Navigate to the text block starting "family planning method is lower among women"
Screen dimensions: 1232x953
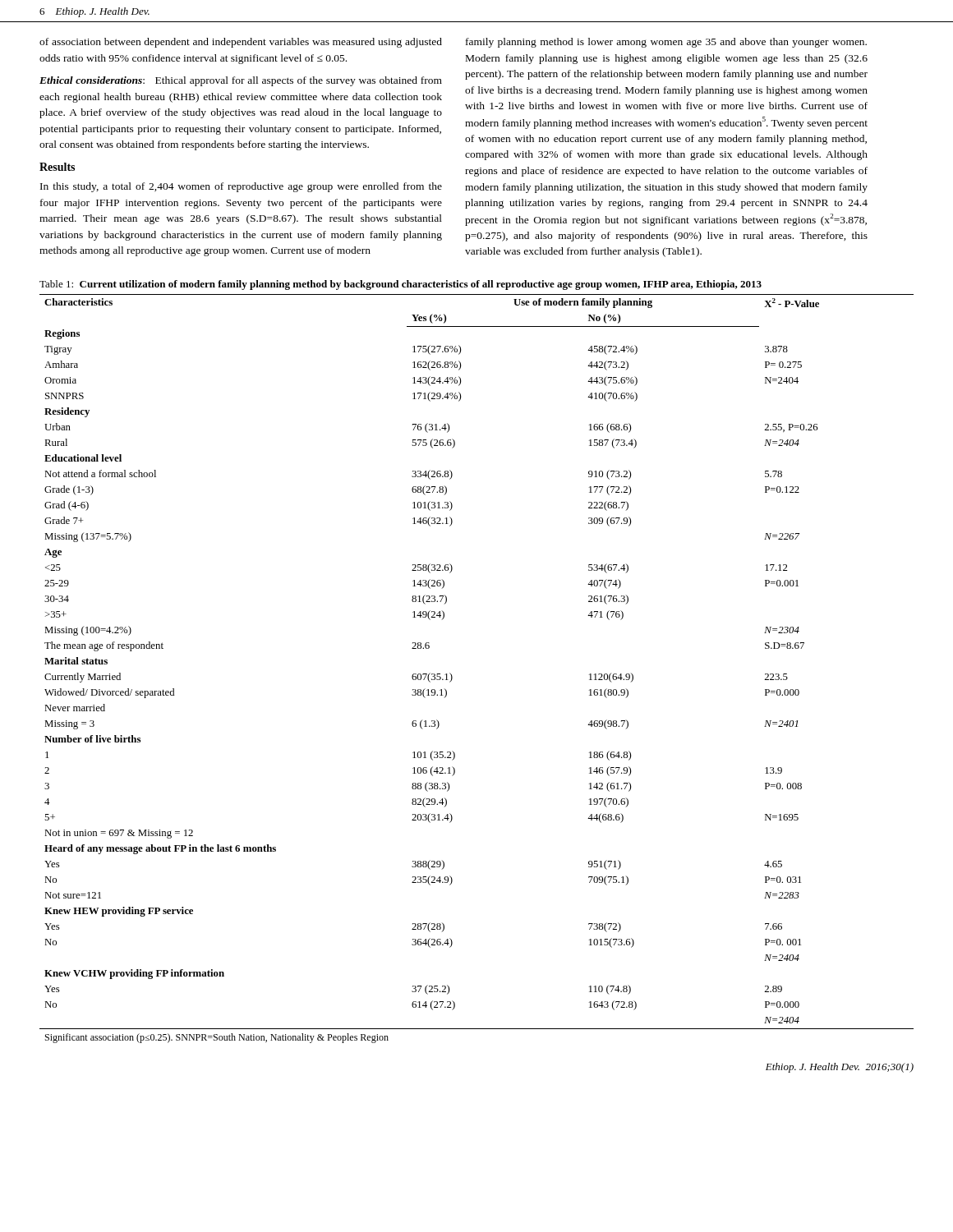tap(666, 147)
